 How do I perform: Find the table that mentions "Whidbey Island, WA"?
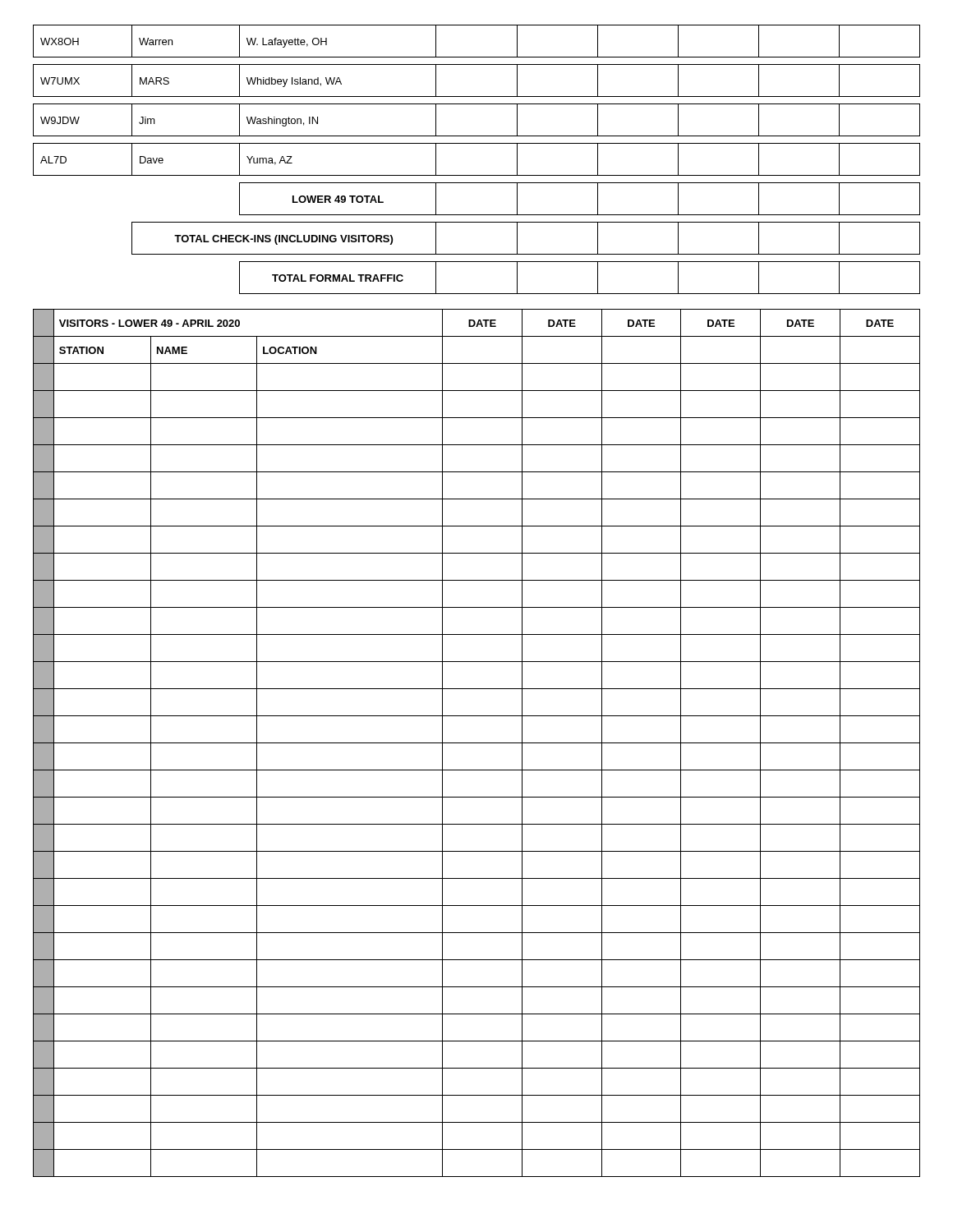(x=476, y=159)
